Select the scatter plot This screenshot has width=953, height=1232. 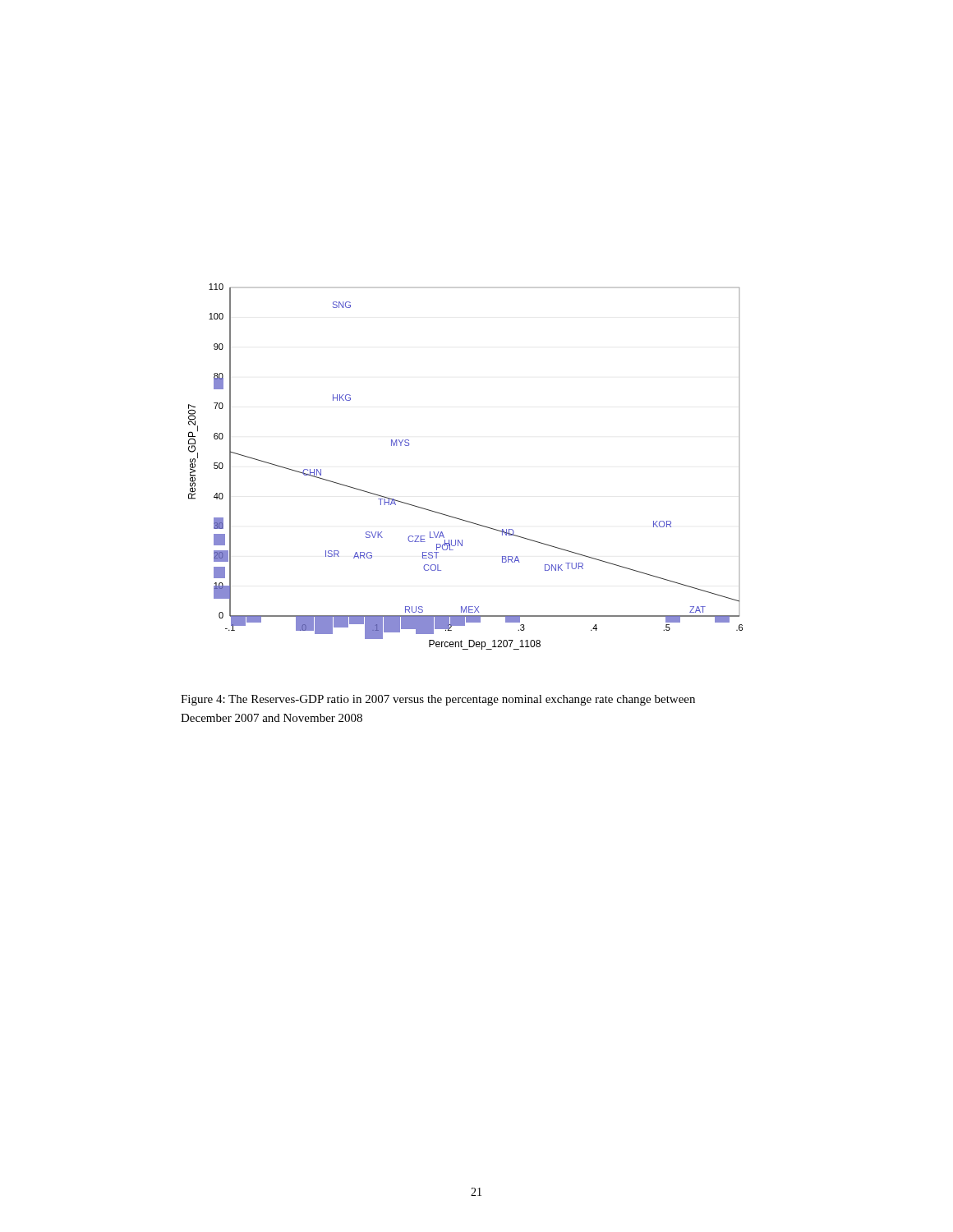pos(476,476)
